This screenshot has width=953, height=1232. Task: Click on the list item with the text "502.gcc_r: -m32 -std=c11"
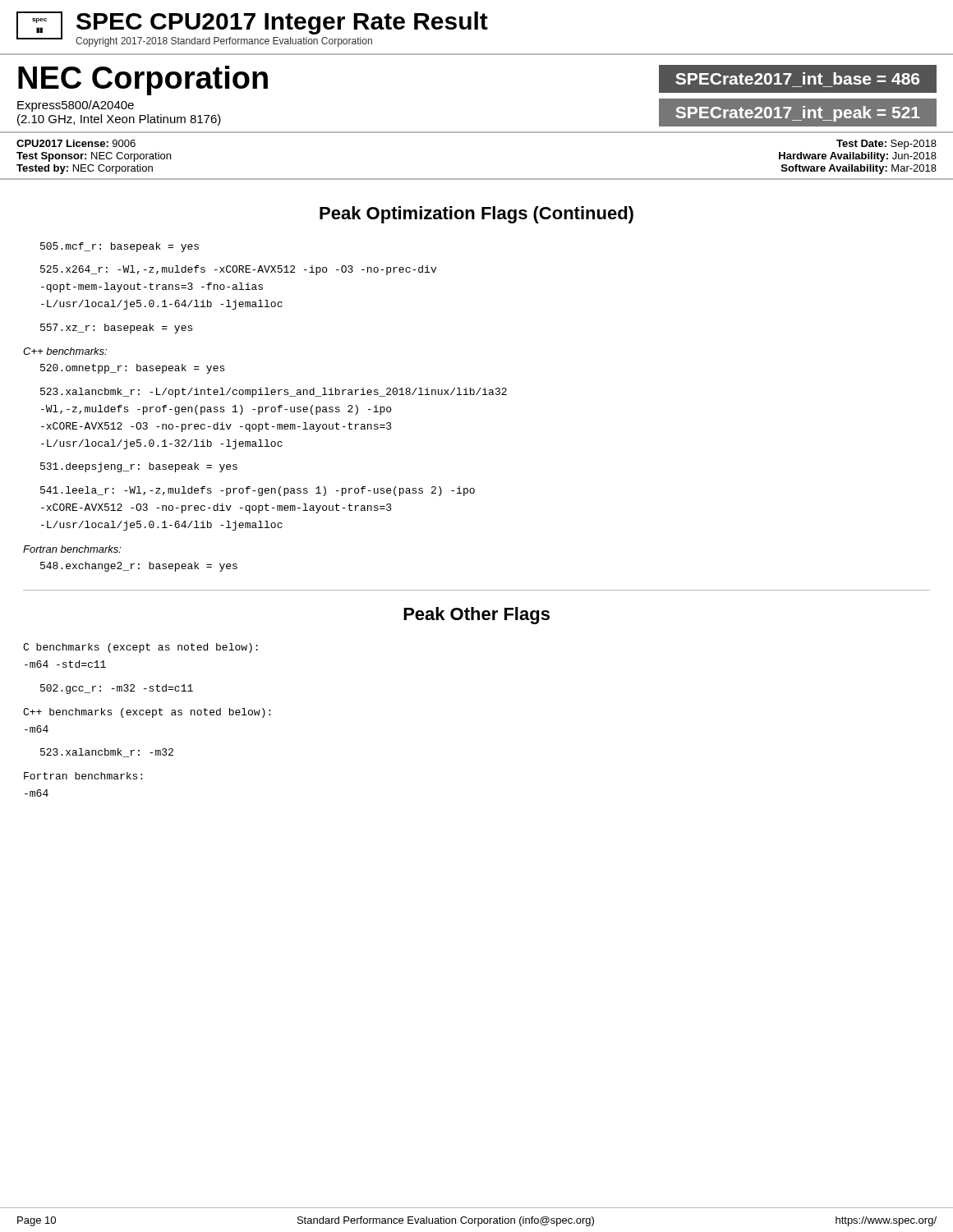point(116,689)
